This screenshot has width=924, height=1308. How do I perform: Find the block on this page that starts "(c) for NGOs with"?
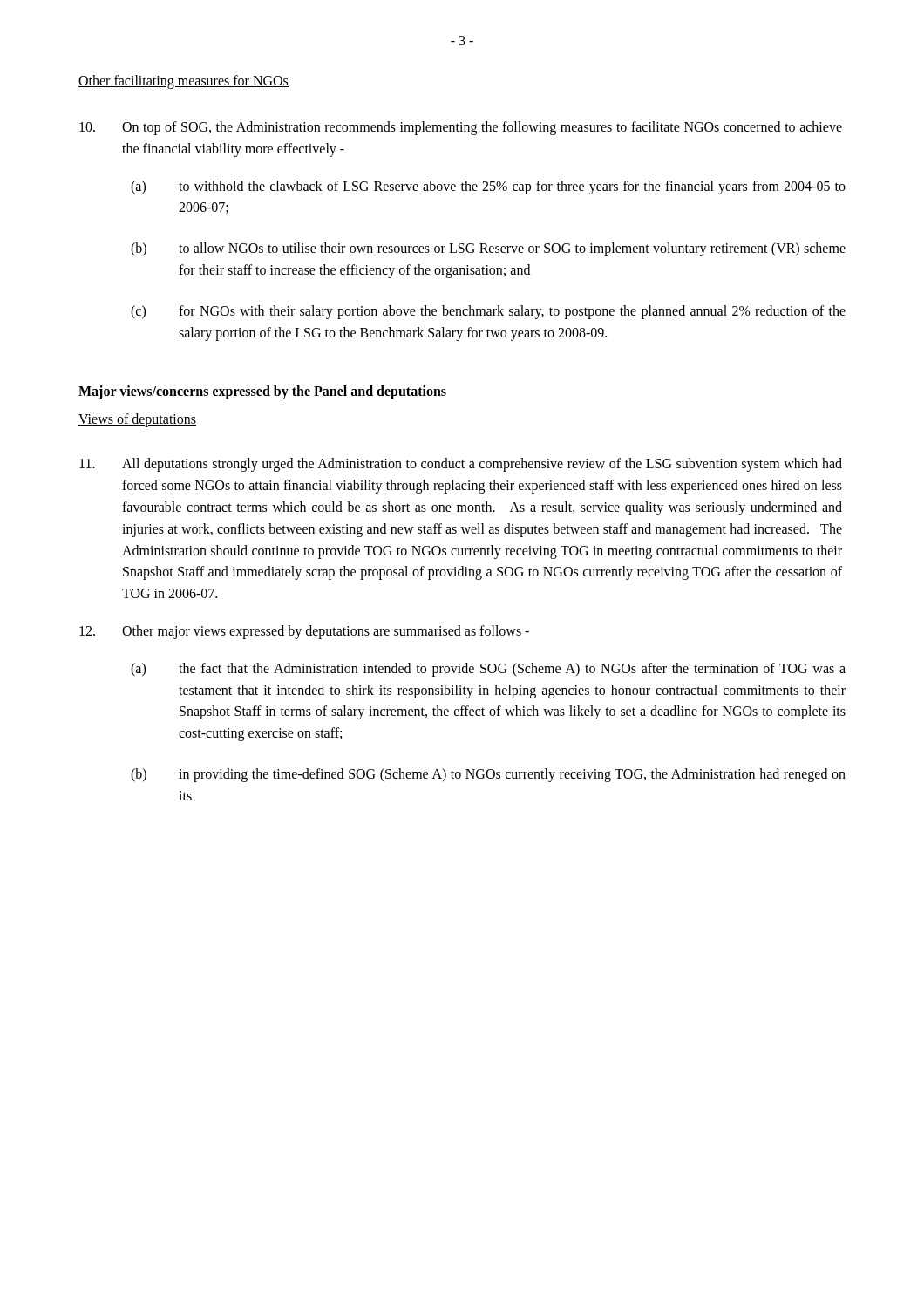coord(488,322)
